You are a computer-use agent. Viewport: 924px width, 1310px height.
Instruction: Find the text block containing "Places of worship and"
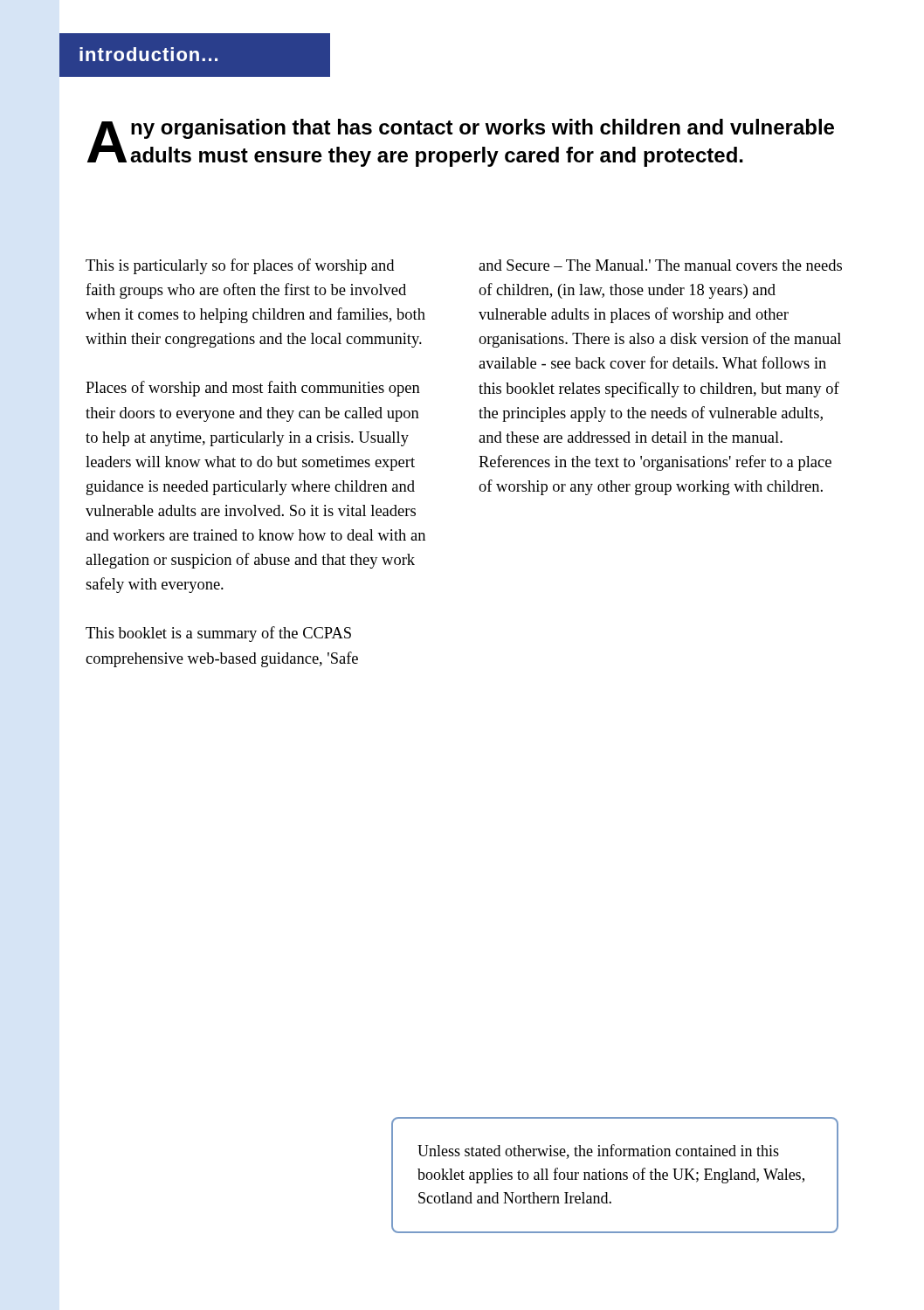coord(256,486)
